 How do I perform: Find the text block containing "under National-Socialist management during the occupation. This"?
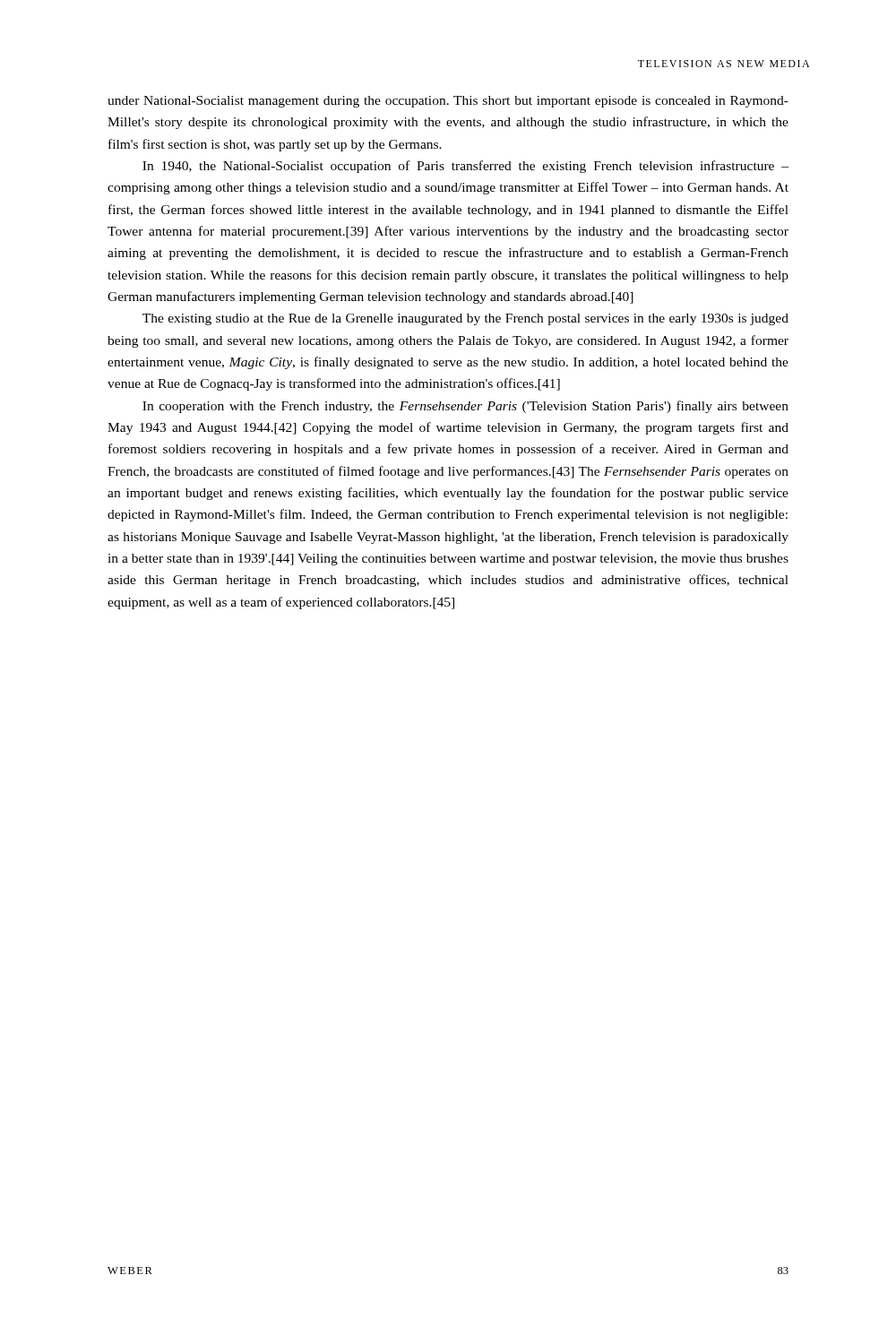click(448, 351)
